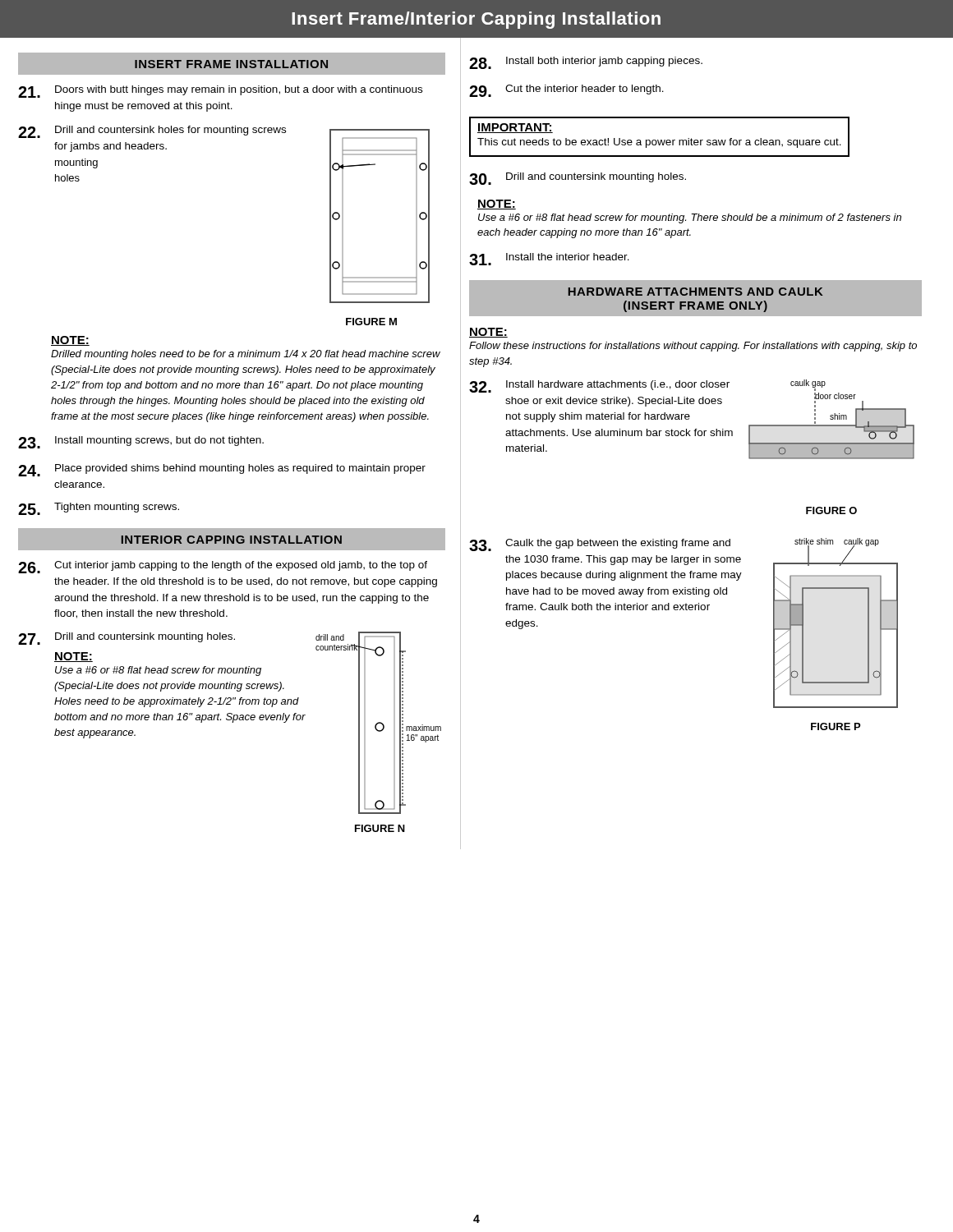The image size is (953, 1232).
Task: Click the passage that begins "IMPORTANT: This cut needs to be exact! Use"
Action: pos(659,137)
